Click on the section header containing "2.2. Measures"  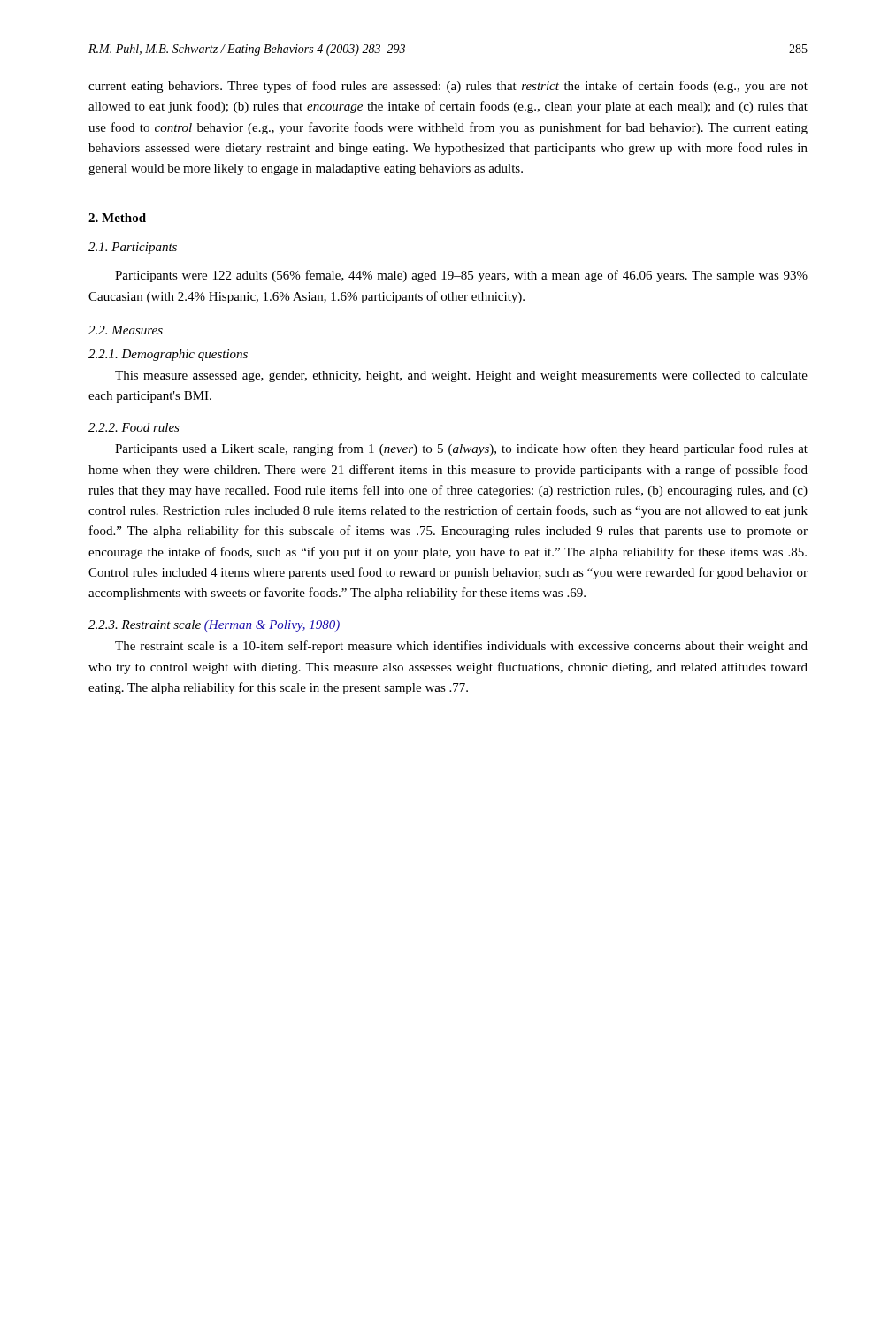(126, 330)
